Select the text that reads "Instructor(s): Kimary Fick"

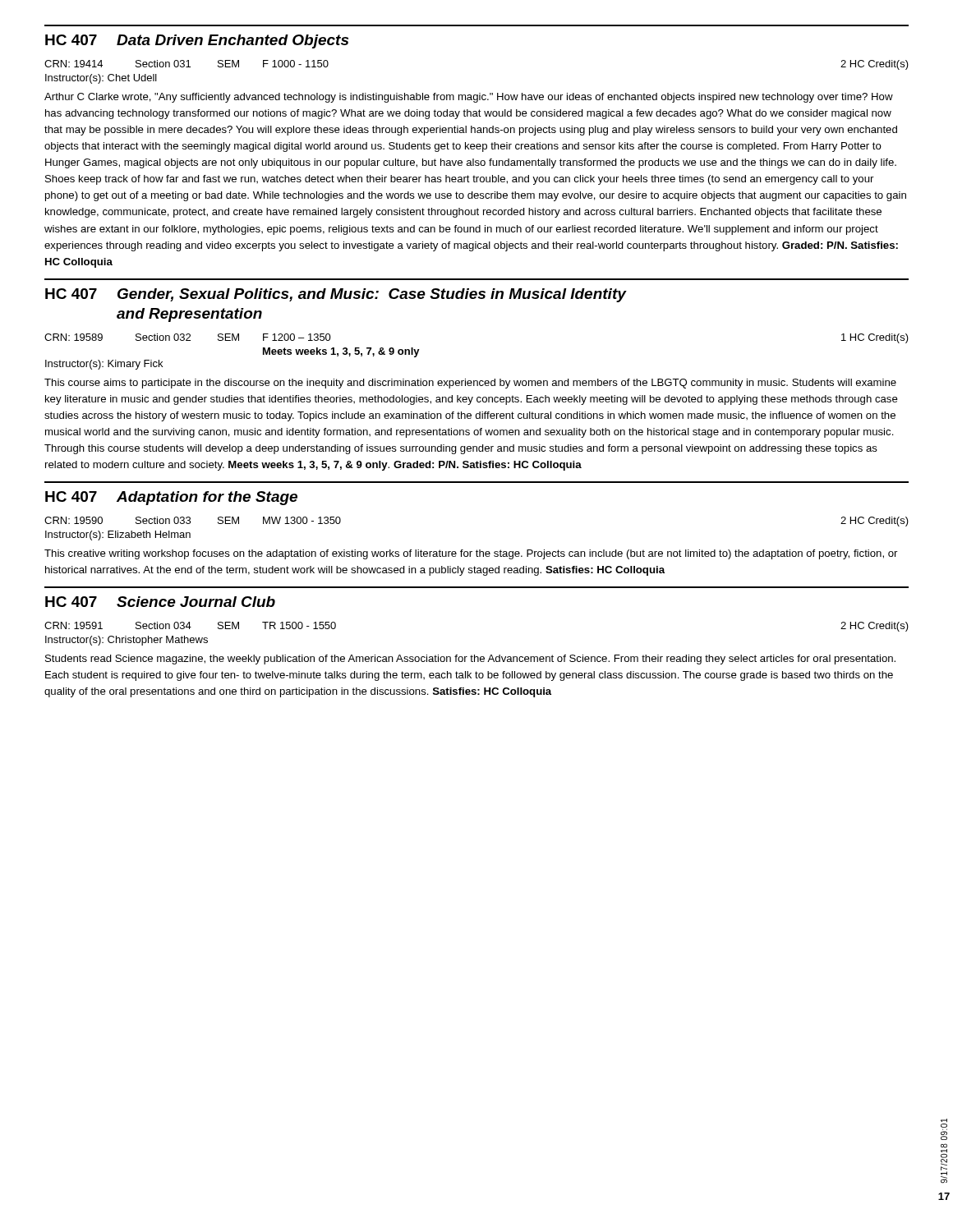pyautogui.click(x=104, y=363)
